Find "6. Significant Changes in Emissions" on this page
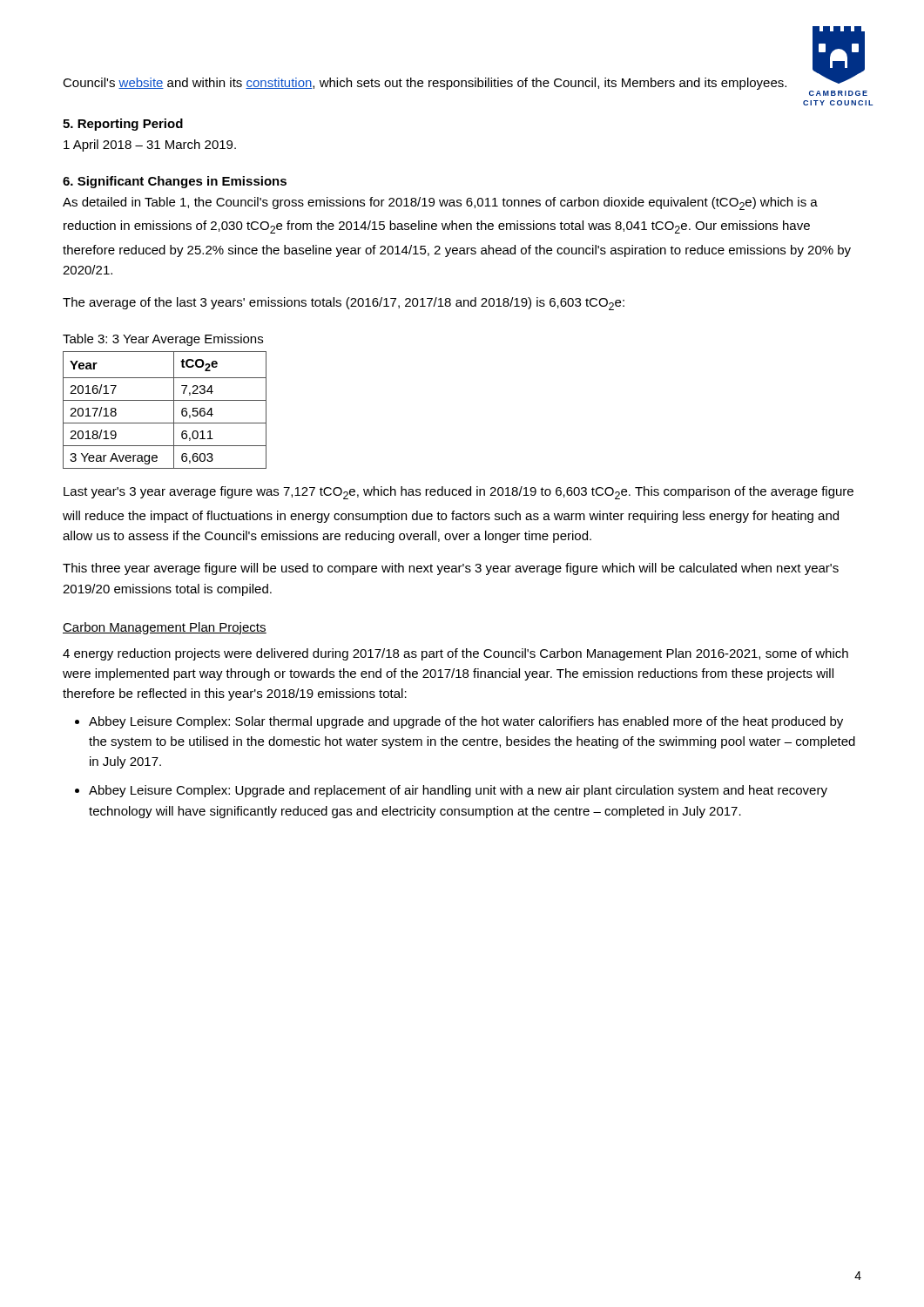This screenshot has height=1307, width=924. point(175,181)
